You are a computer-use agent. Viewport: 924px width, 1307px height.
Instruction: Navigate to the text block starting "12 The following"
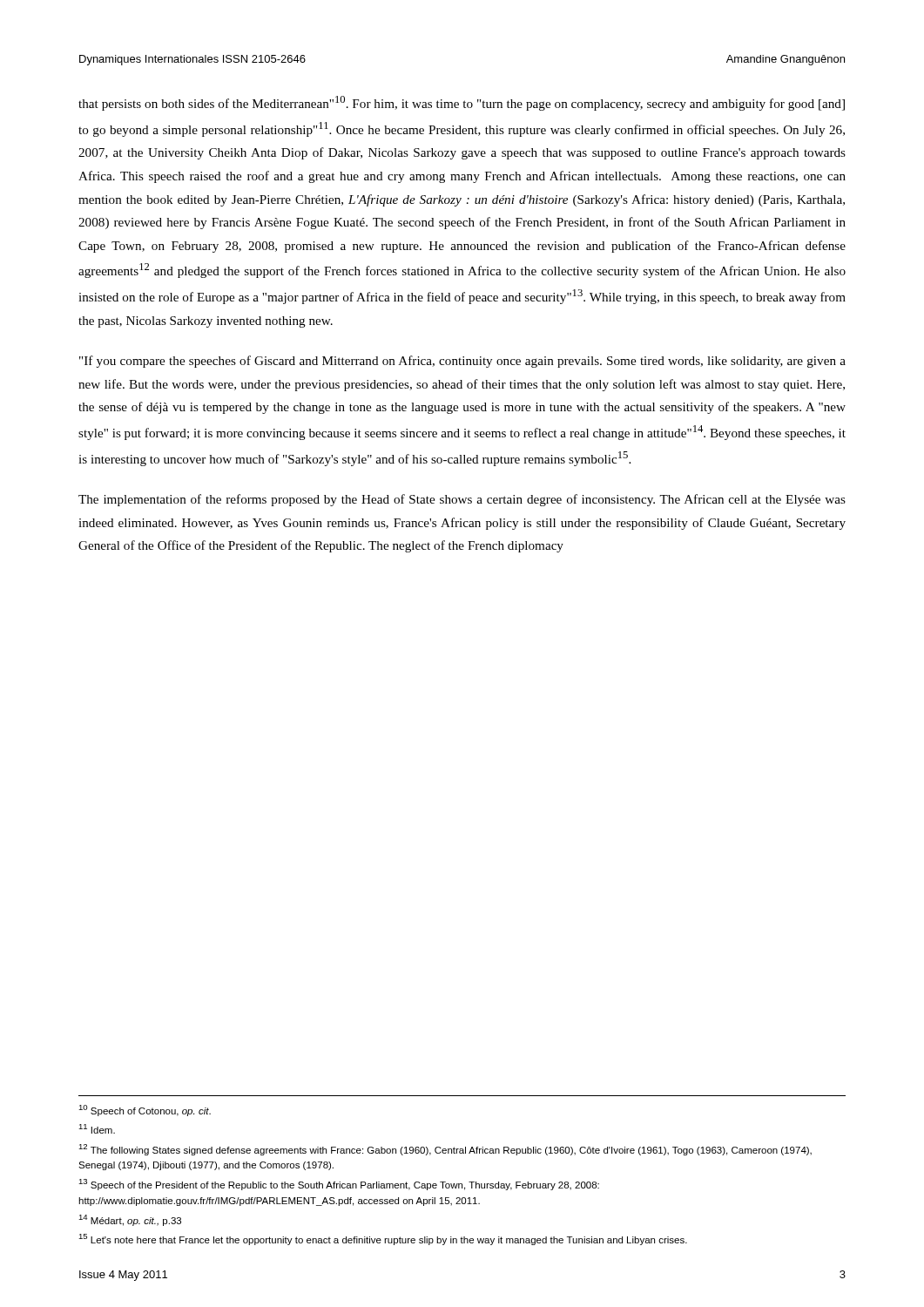[445, 1156]
